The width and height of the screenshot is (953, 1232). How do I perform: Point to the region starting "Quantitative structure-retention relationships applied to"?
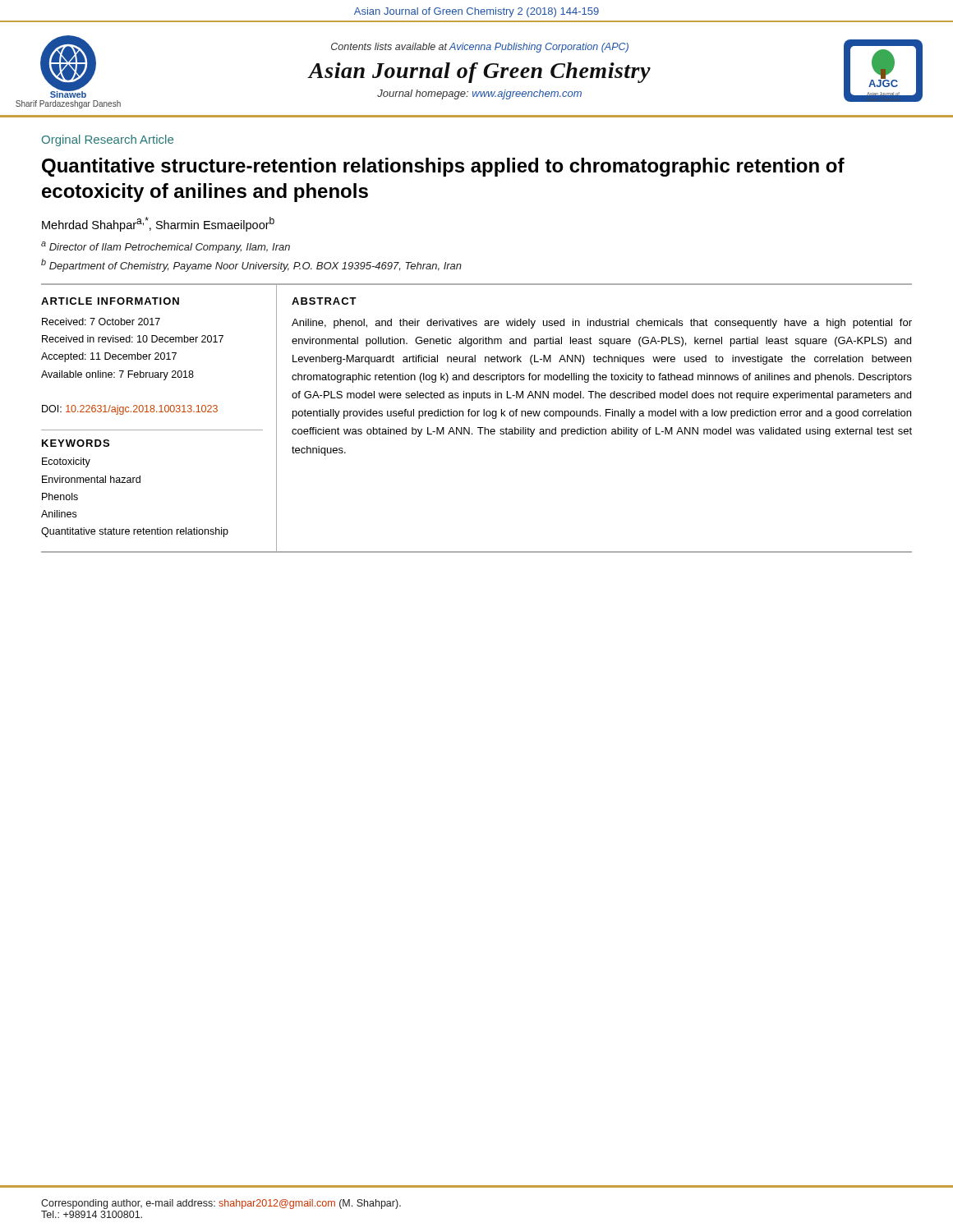[x=443, y=178]
